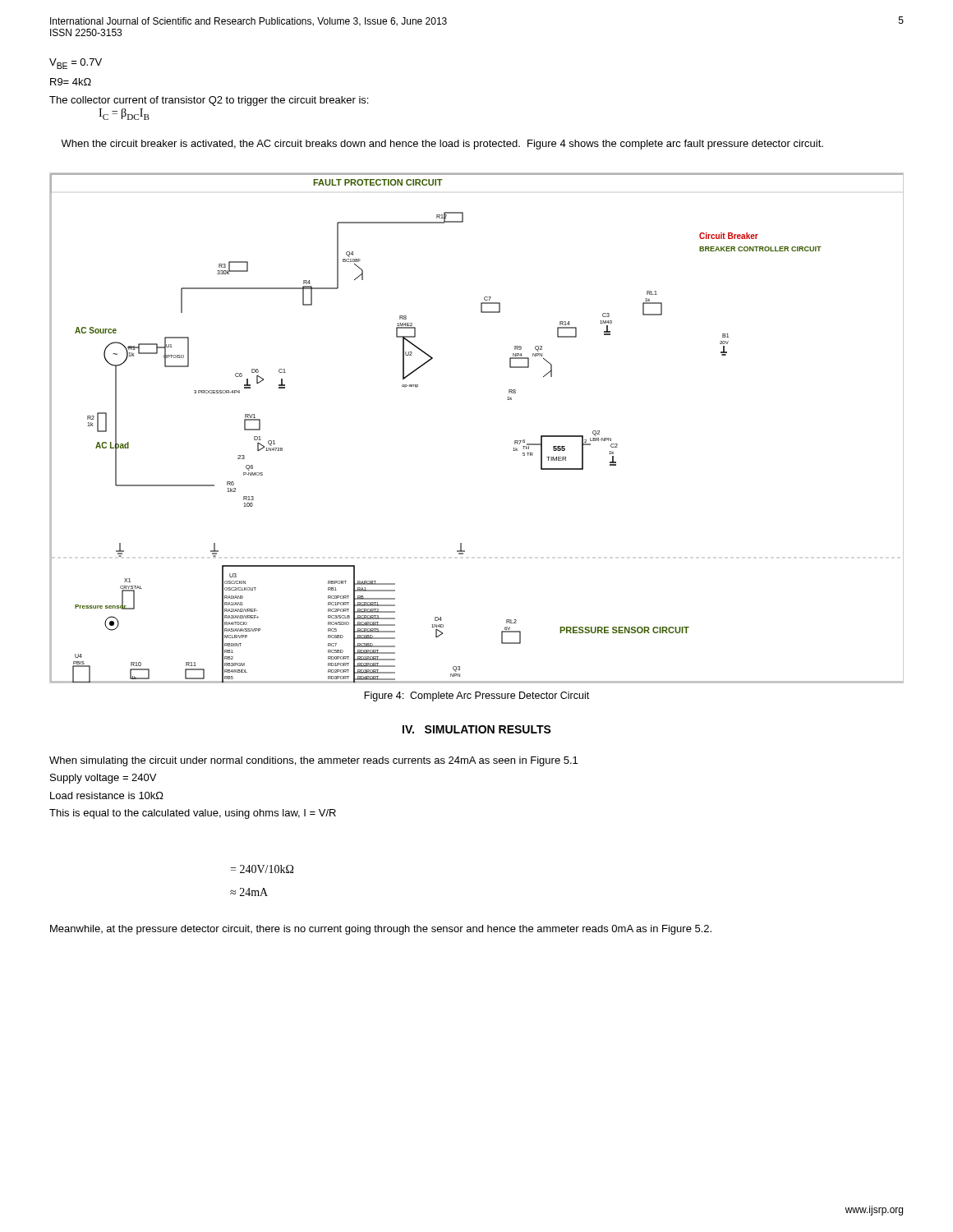This screenshot has height=1232, width=953.
Task: Click on the block starting "Figure 4: Complete Arc"
Action: (x=476, y=696)
